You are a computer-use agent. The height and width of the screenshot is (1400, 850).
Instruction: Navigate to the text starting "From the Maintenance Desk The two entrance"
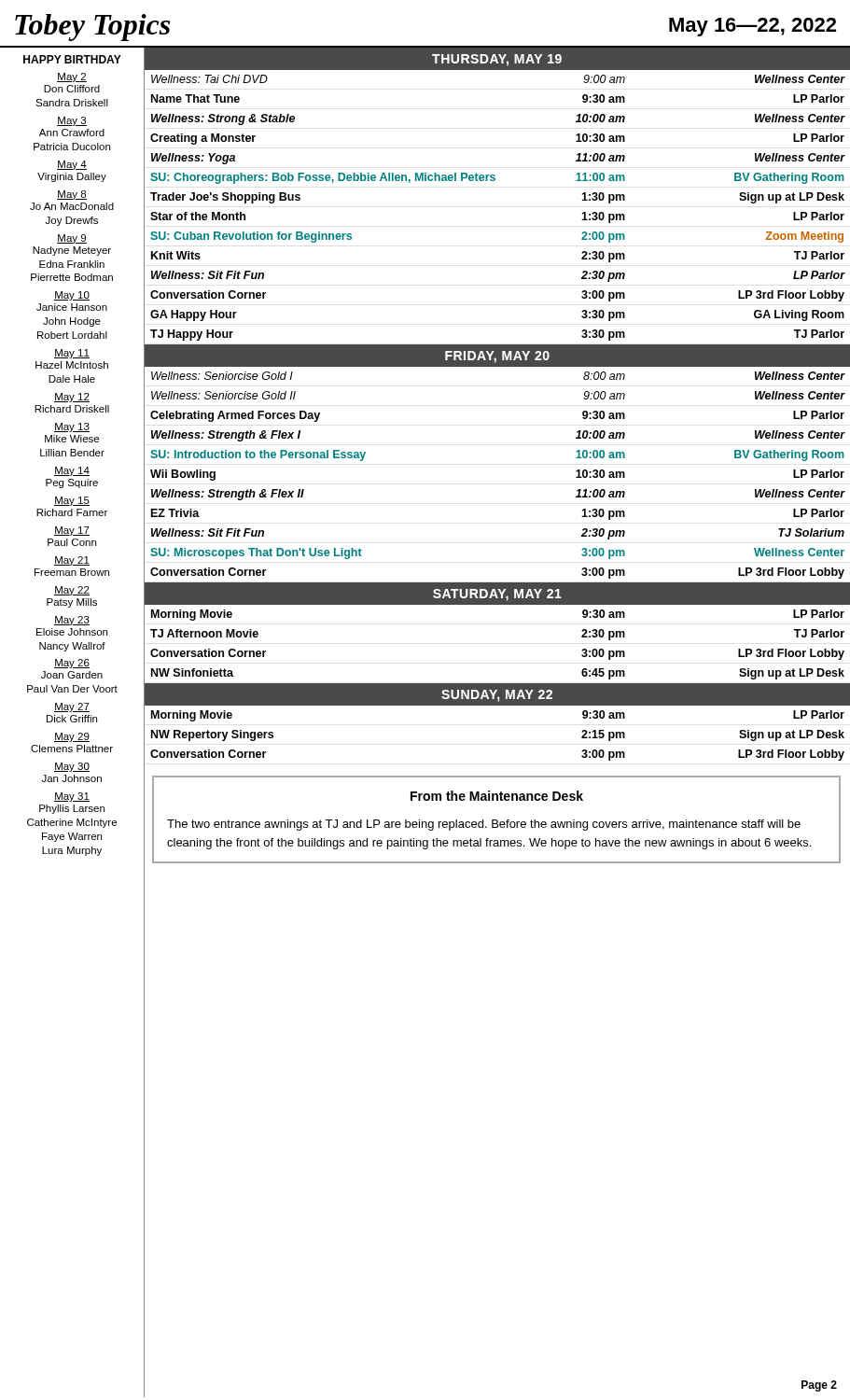tap(496, 819)
